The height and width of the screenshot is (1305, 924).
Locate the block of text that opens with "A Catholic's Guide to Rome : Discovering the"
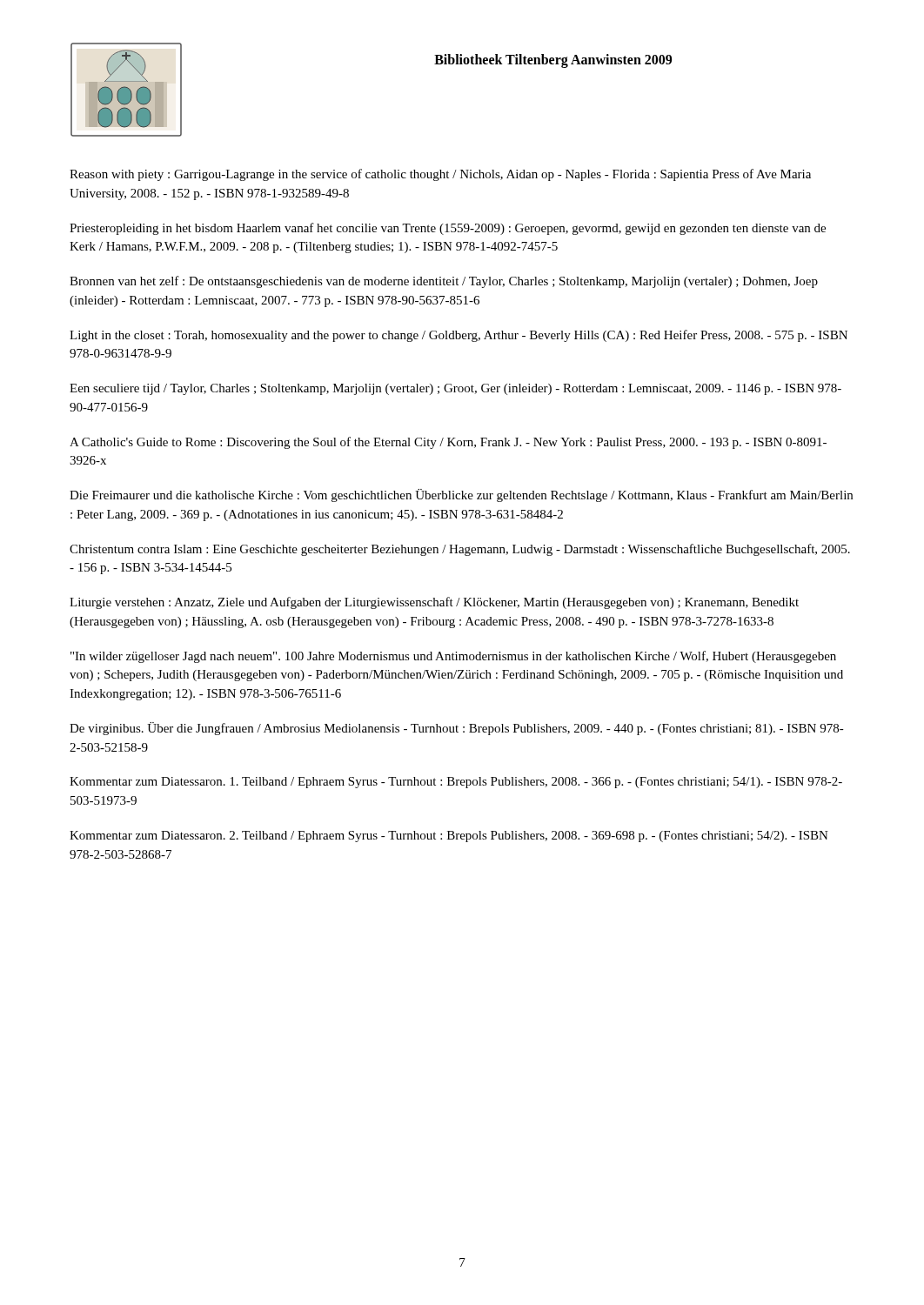tap(448, 451)
